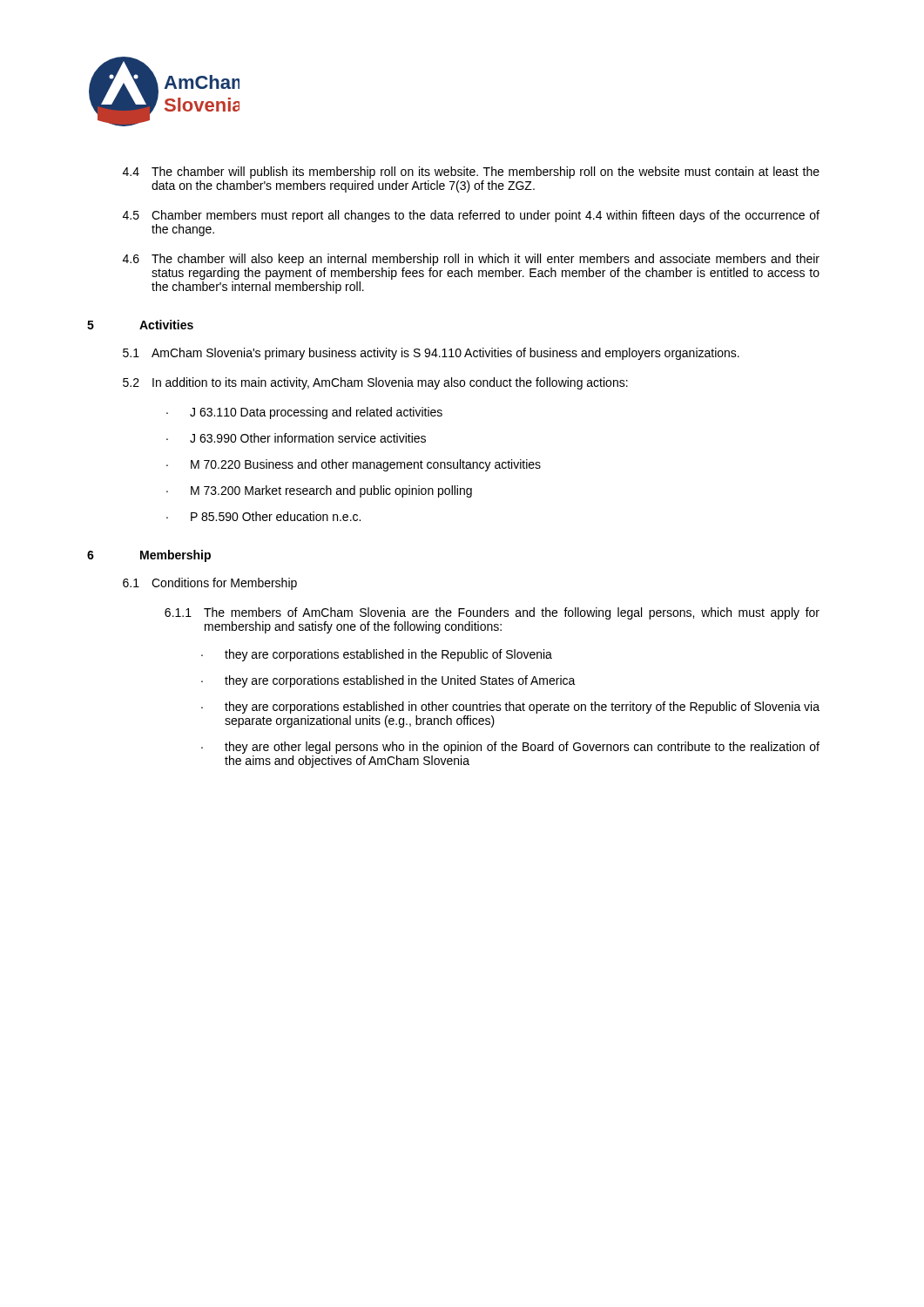Locate the block starting "5.1 AmCham Slovenia's primary business activity"

(453, 353)
